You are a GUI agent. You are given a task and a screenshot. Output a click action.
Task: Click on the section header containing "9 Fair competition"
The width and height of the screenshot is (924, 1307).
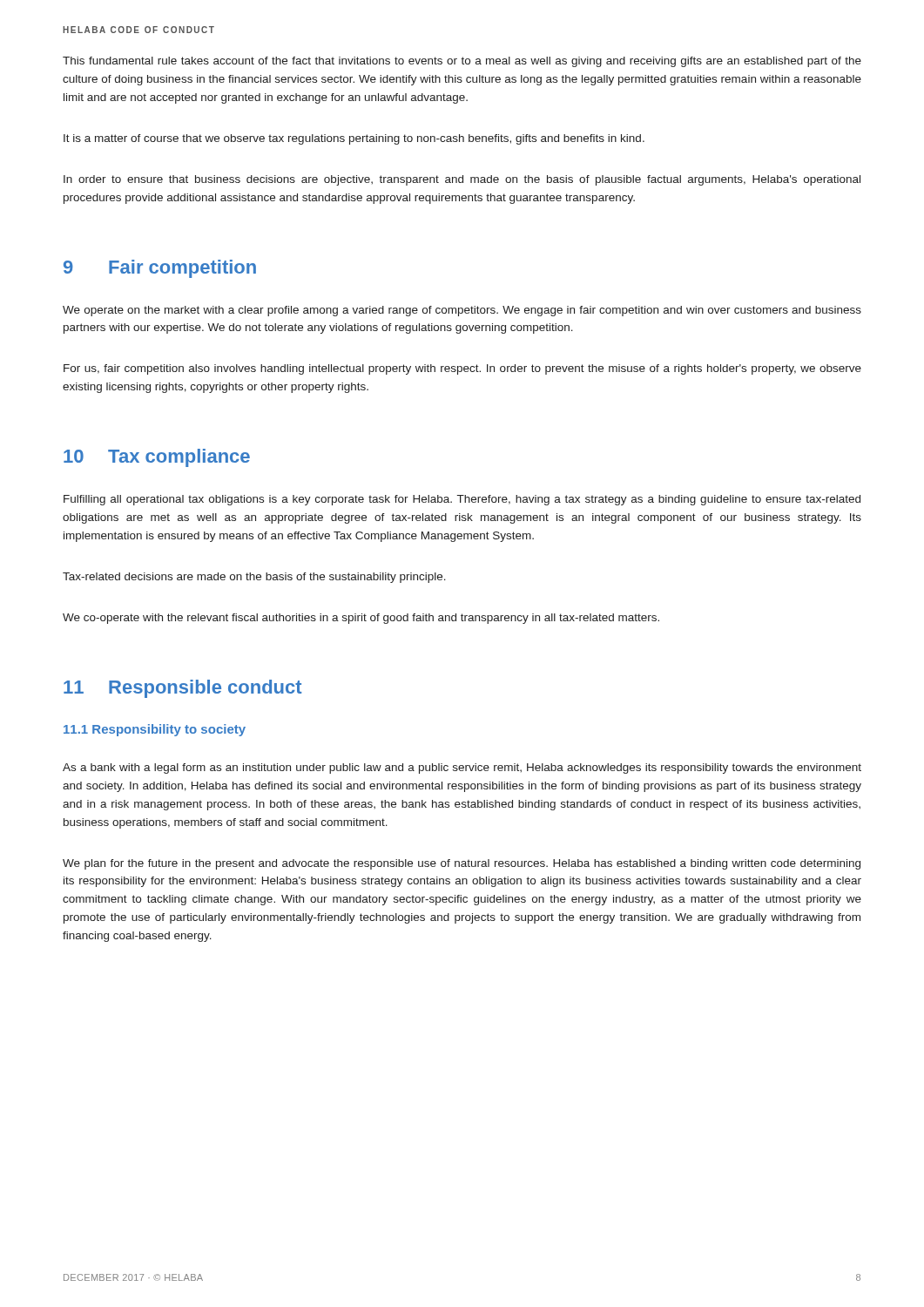[160, 267]
